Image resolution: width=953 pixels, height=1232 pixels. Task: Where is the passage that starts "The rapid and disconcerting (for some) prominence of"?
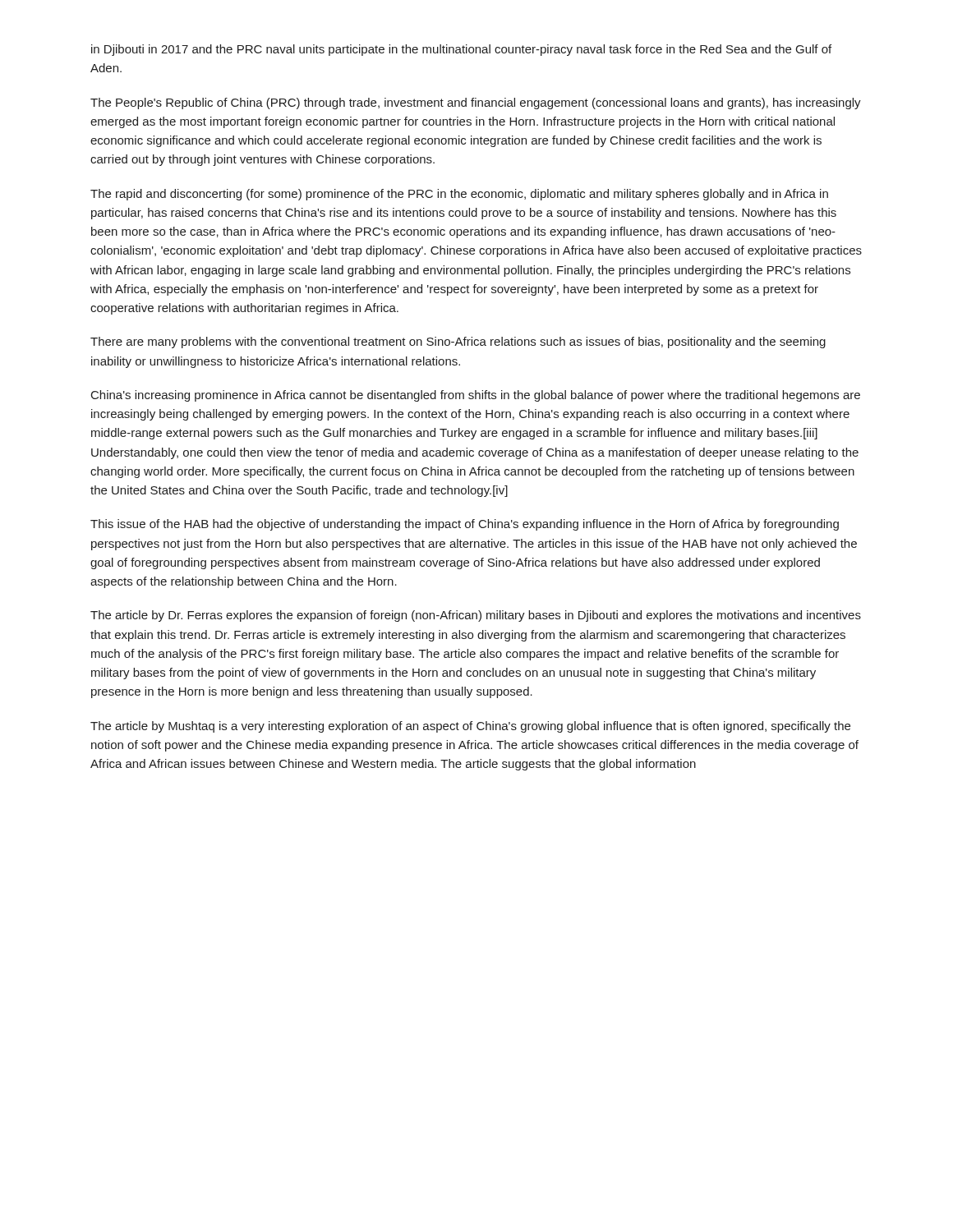476,250
